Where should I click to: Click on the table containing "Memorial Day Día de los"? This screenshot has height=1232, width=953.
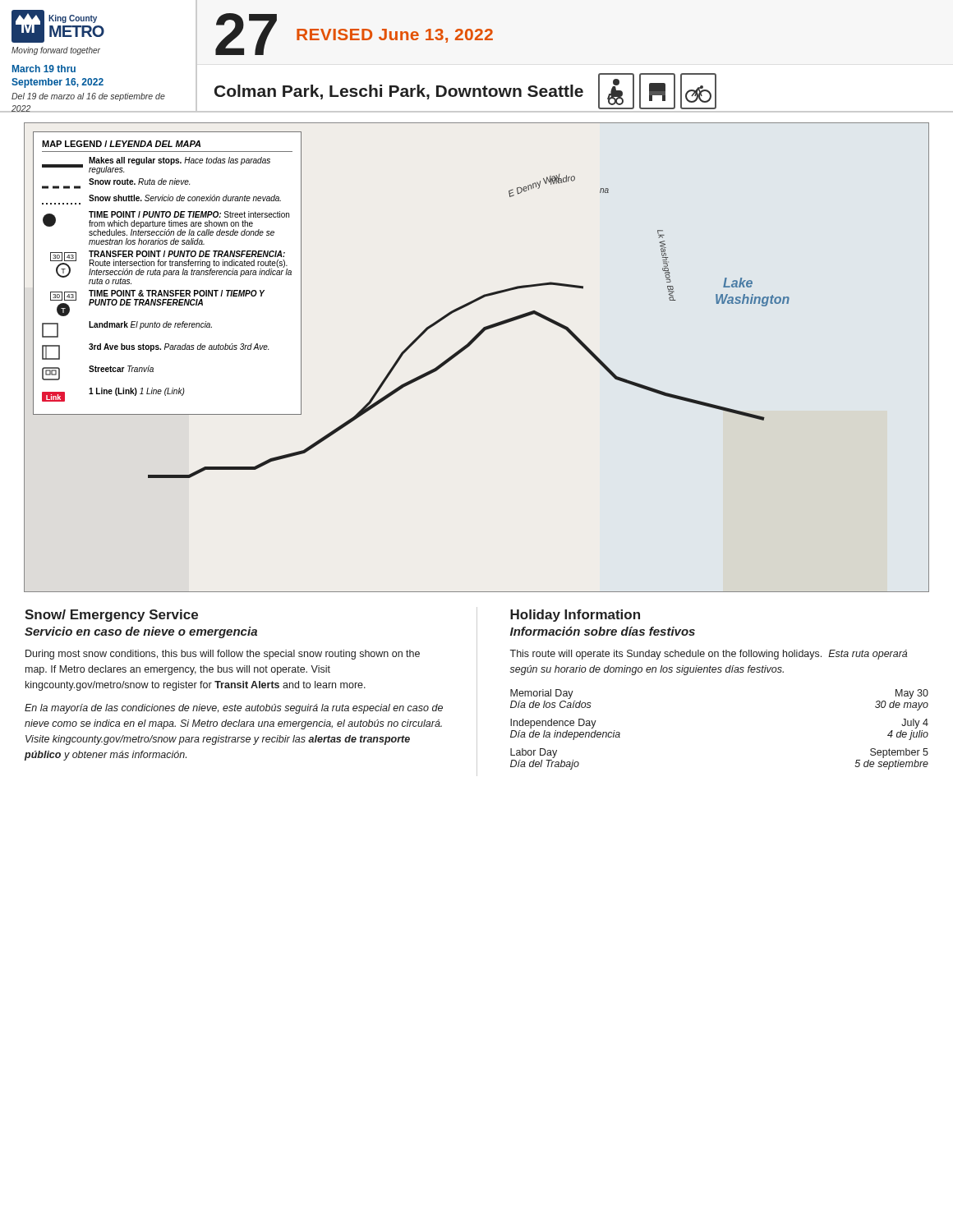(x=719, y=728)
